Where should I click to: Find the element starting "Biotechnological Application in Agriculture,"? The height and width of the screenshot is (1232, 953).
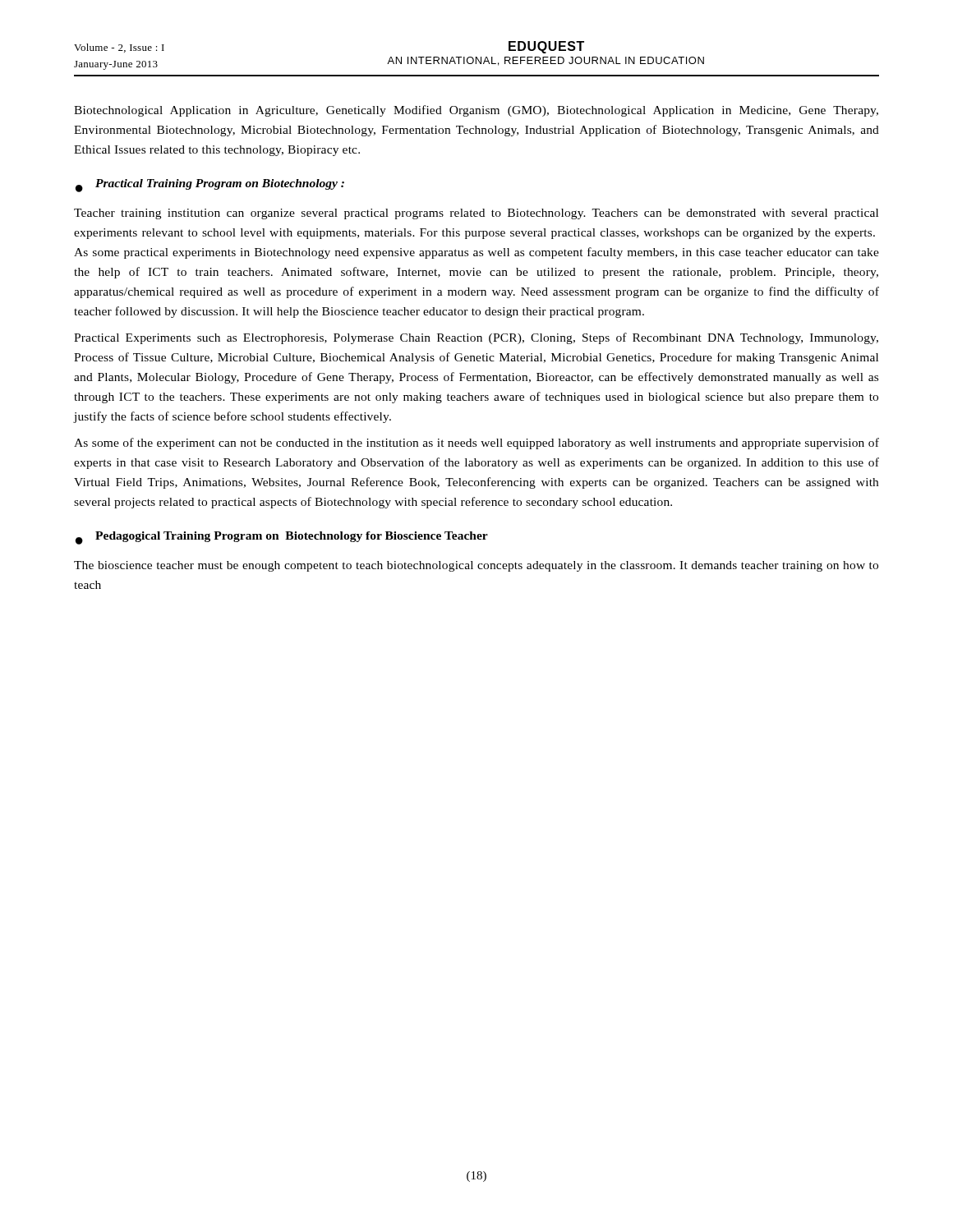476,129
